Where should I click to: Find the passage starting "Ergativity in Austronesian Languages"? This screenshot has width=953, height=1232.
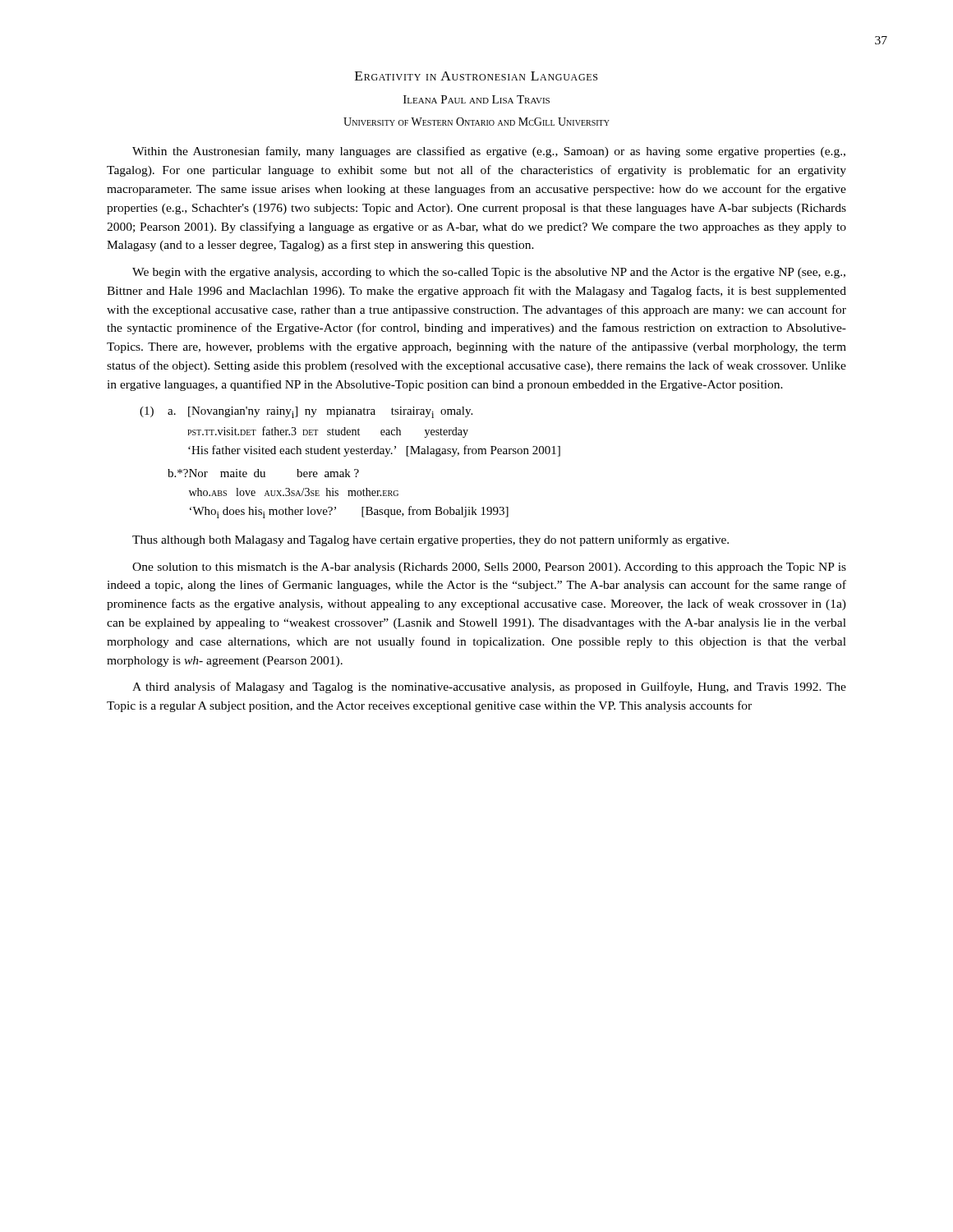click(x=476, y=76)
